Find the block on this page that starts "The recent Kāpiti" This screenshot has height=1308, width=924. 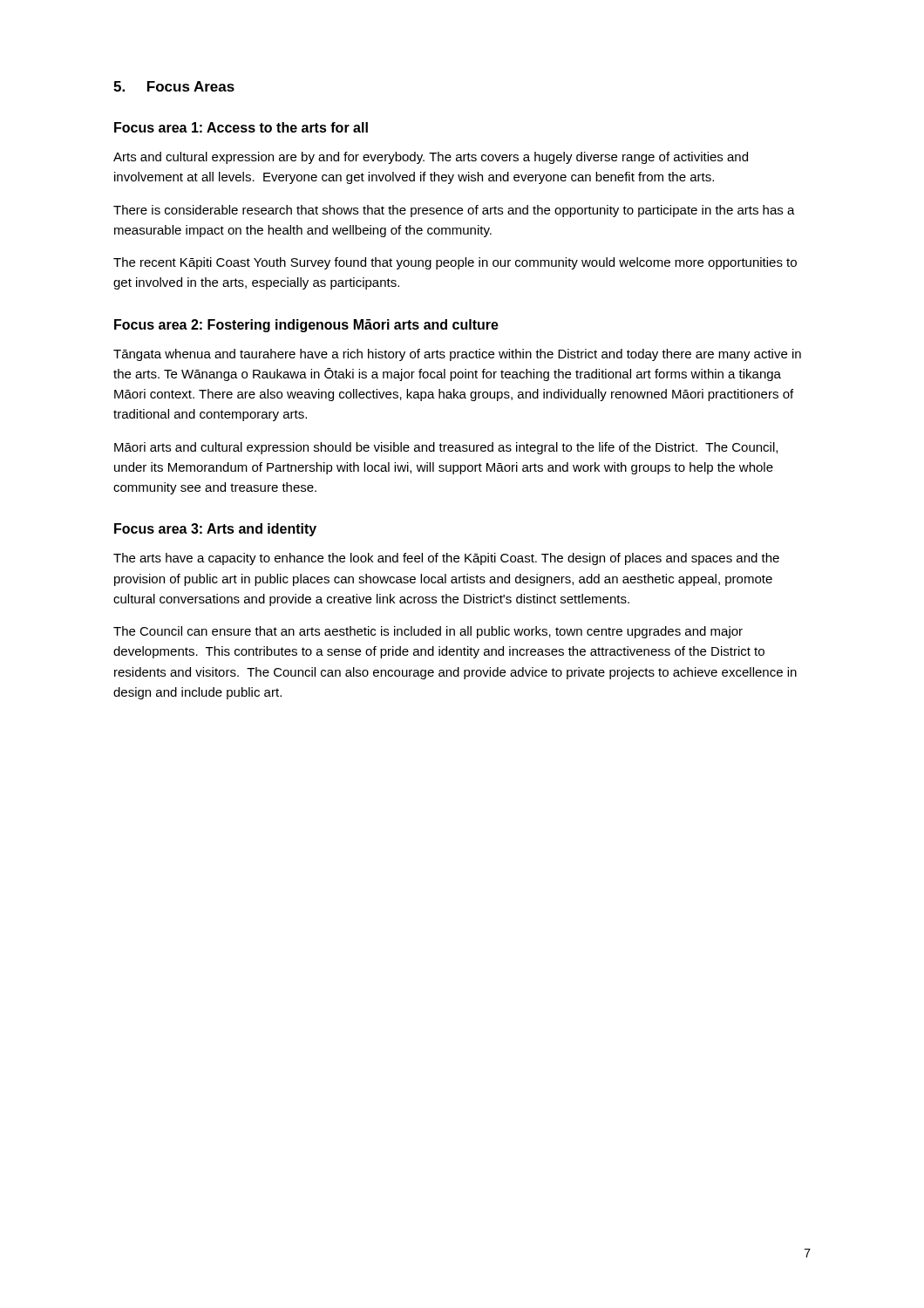click(455, 272)
